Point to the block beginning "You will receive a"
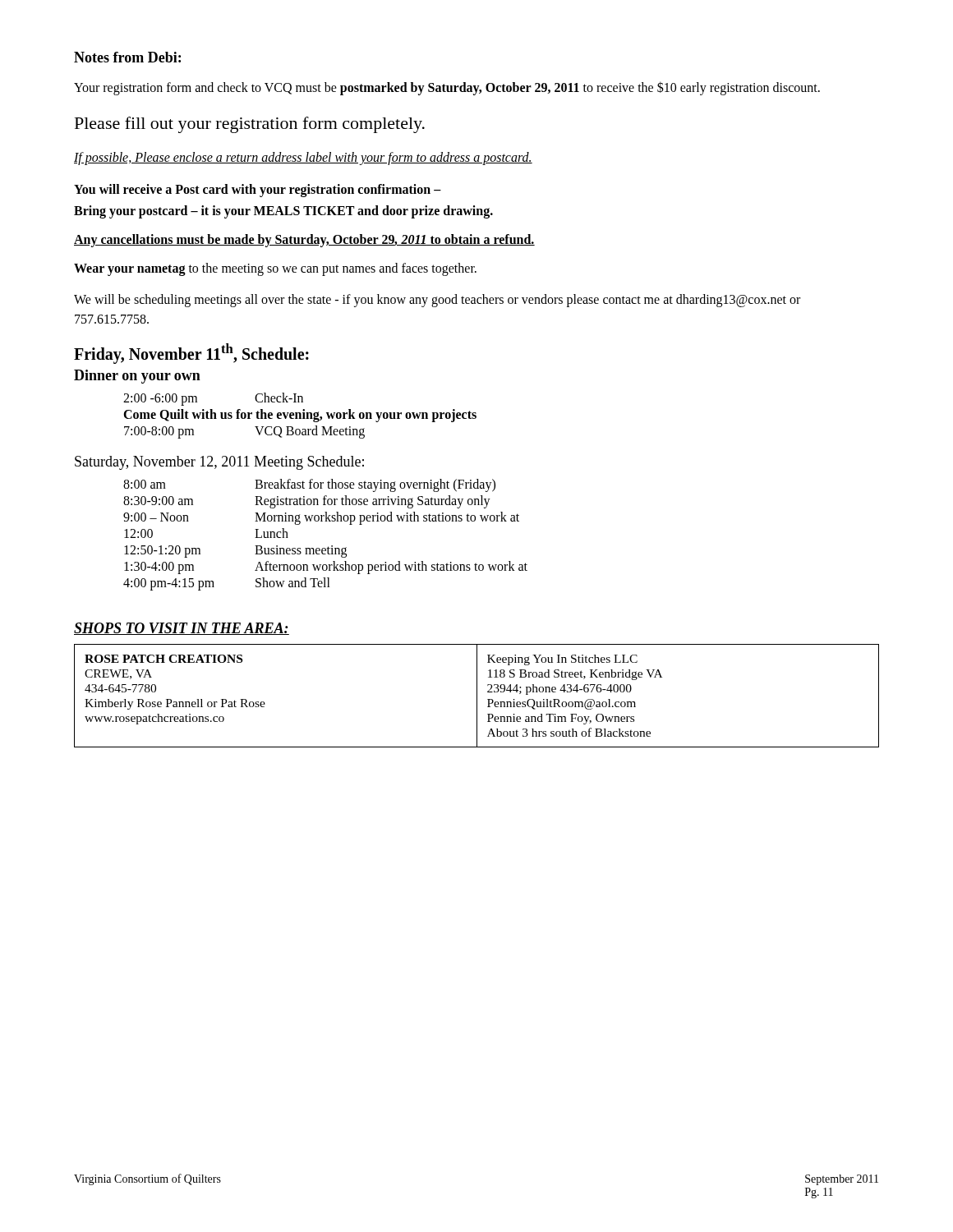Image resolution: width=953 pixels, height=1232 pixels. pos(284,200)
